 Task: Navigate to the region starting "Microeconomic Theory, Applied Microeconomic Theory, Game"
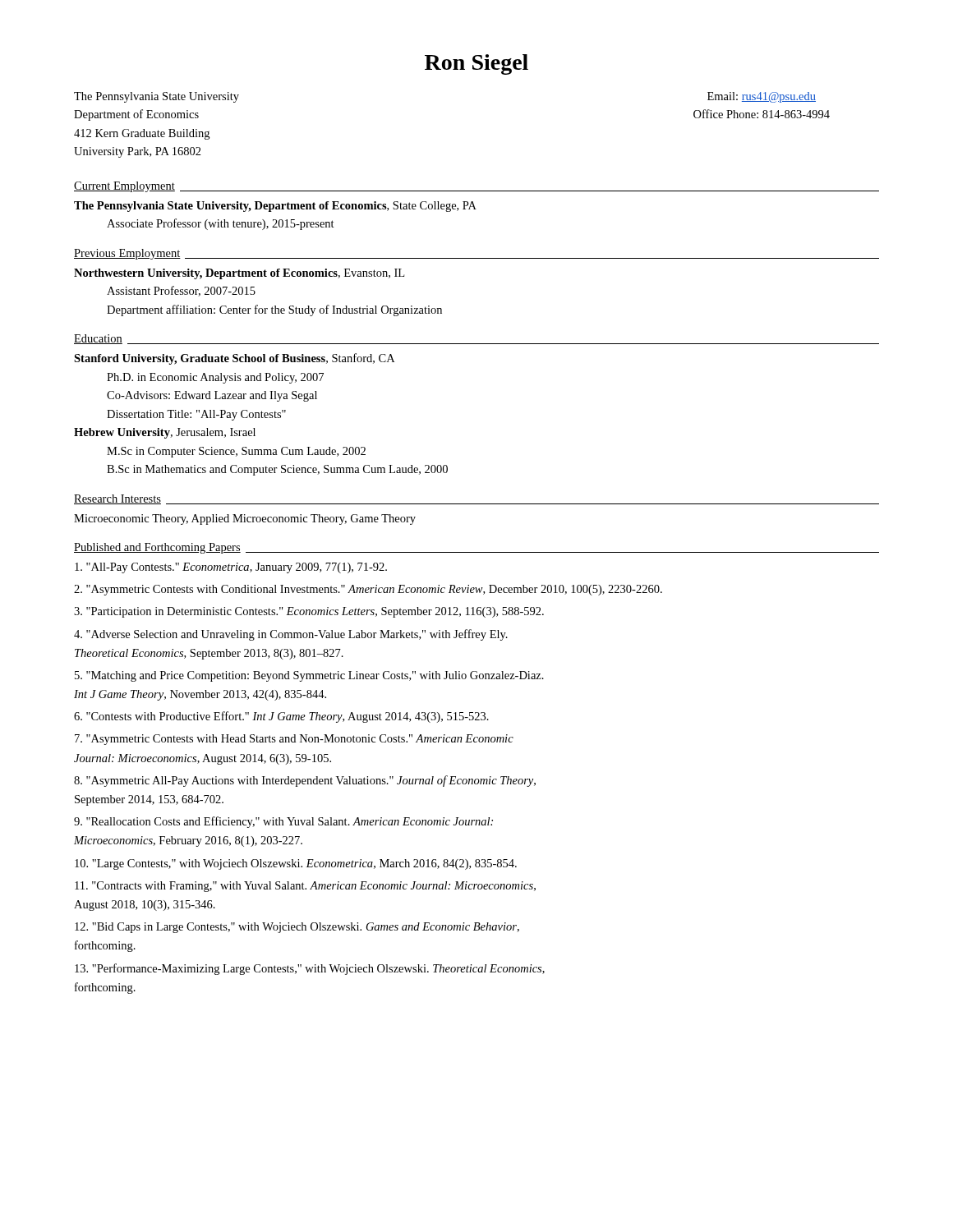[245, 518]
